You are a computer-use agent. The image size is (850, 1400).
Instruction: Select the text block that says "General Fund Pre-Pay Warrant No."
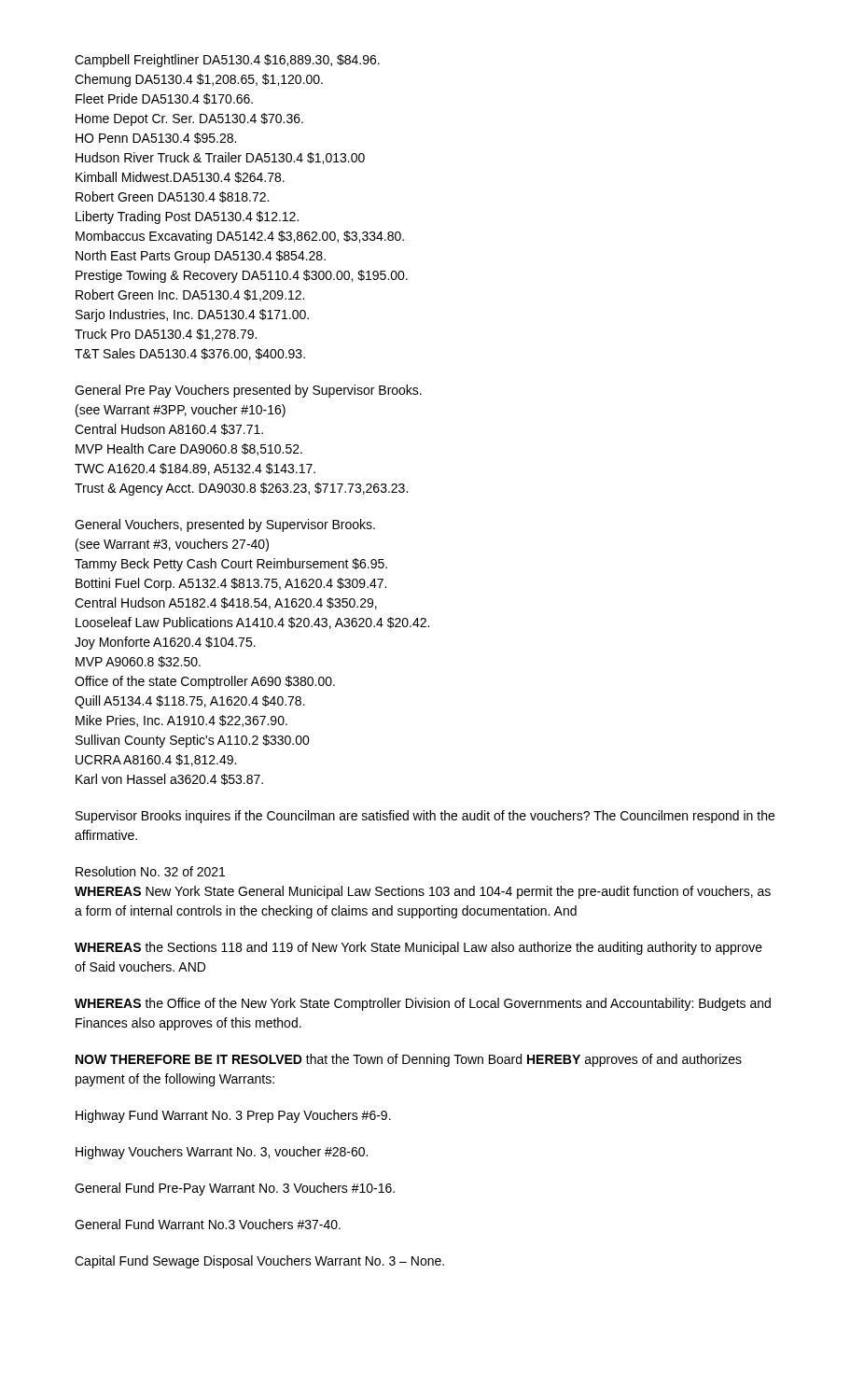[x=235, y=1188]
